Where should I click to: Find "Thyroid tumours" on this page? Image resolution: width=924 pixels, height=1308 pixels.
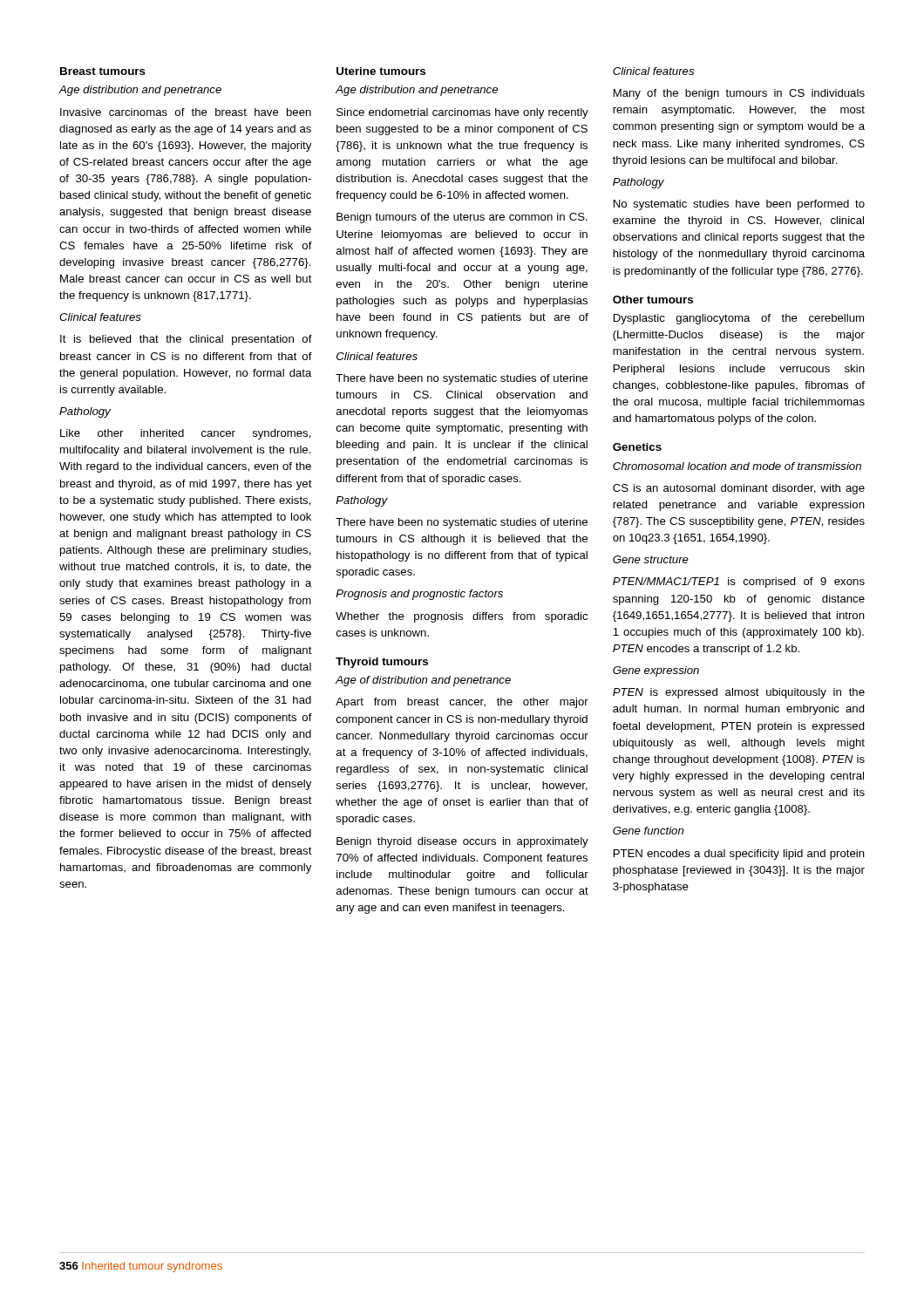(382, 661)
